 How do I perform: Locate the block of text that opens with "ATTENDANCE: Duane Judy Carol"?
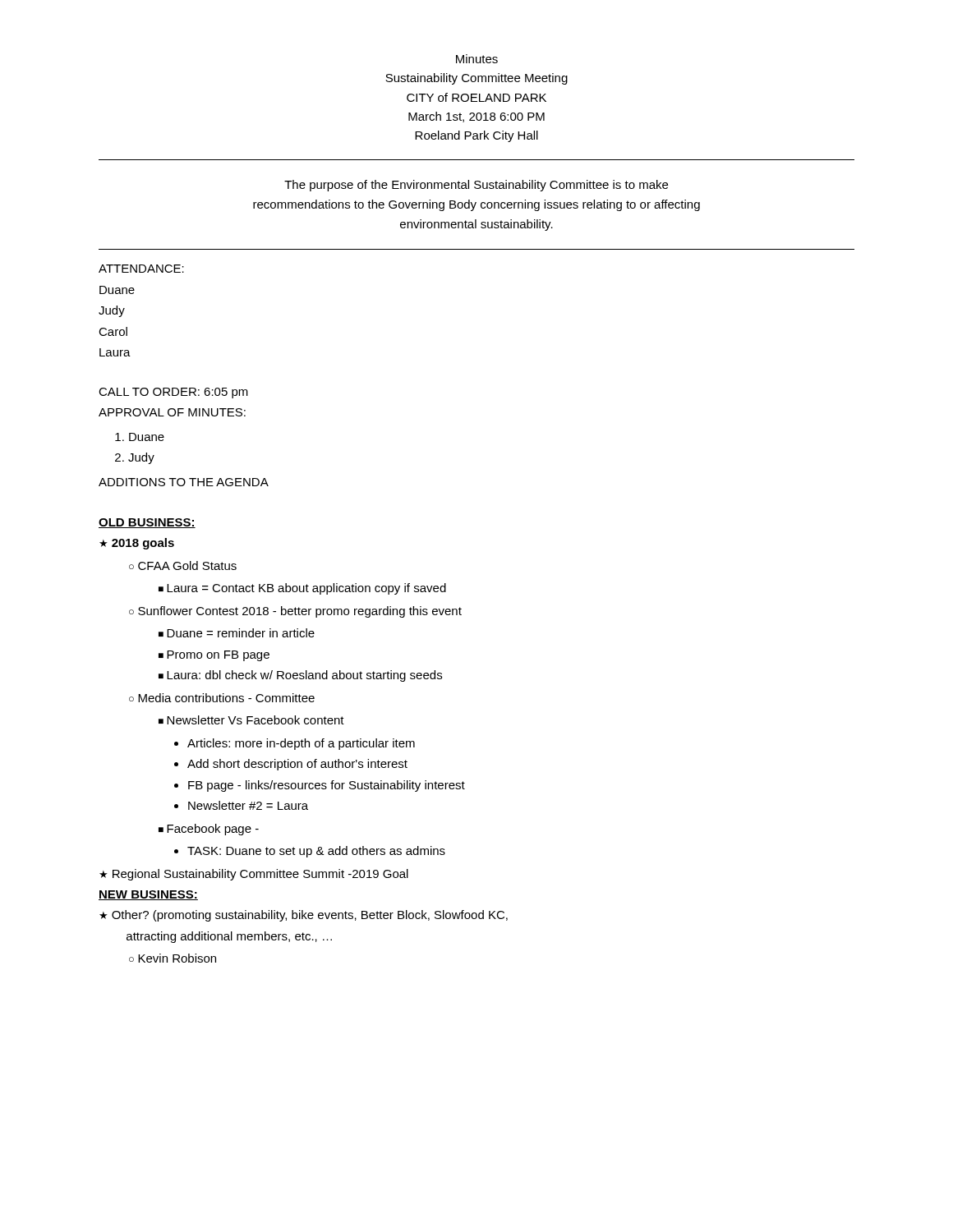141,269
